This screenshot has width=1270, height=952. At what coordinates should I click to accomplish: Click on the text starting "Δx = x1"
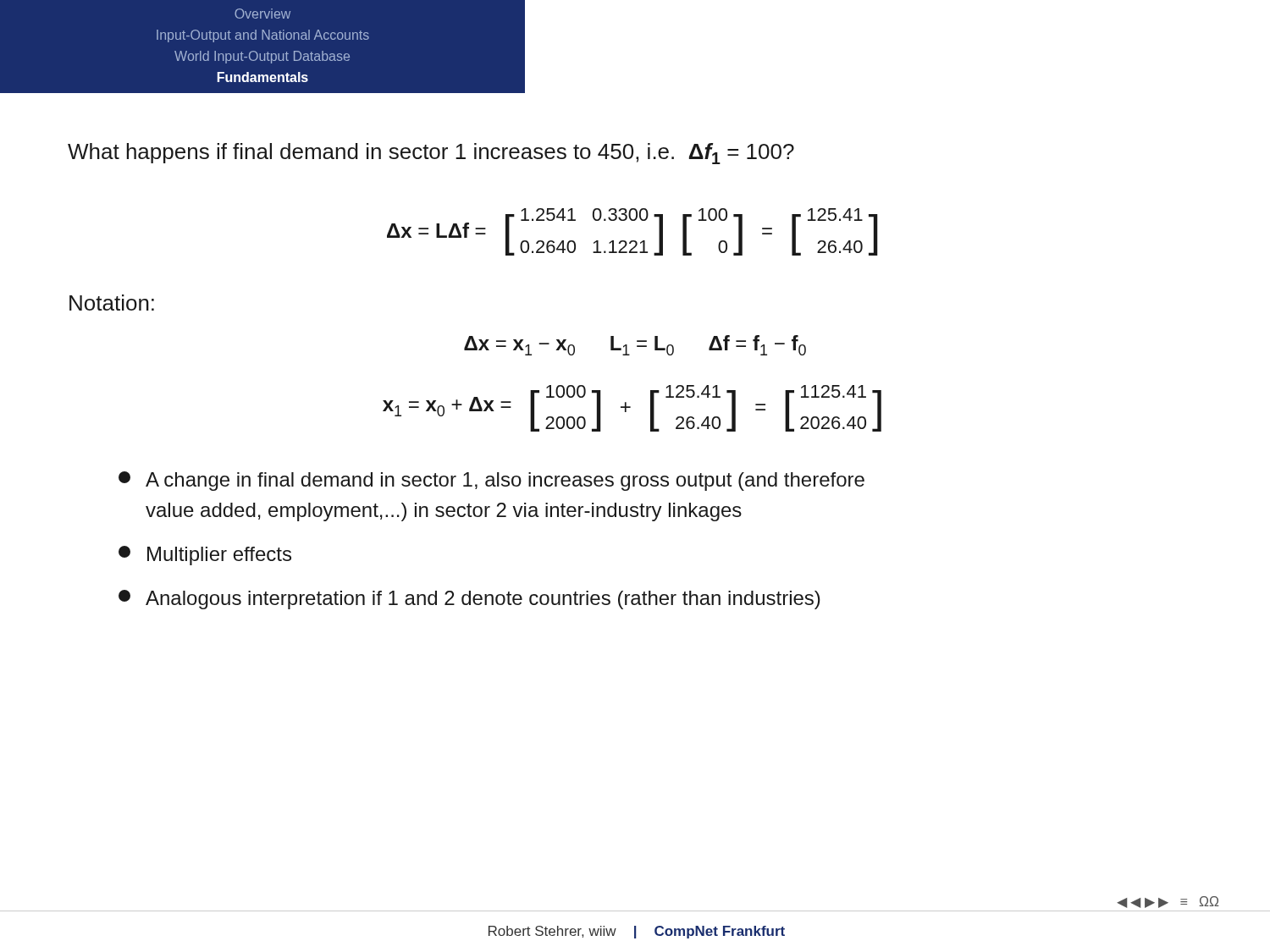[x=635, y=345]
